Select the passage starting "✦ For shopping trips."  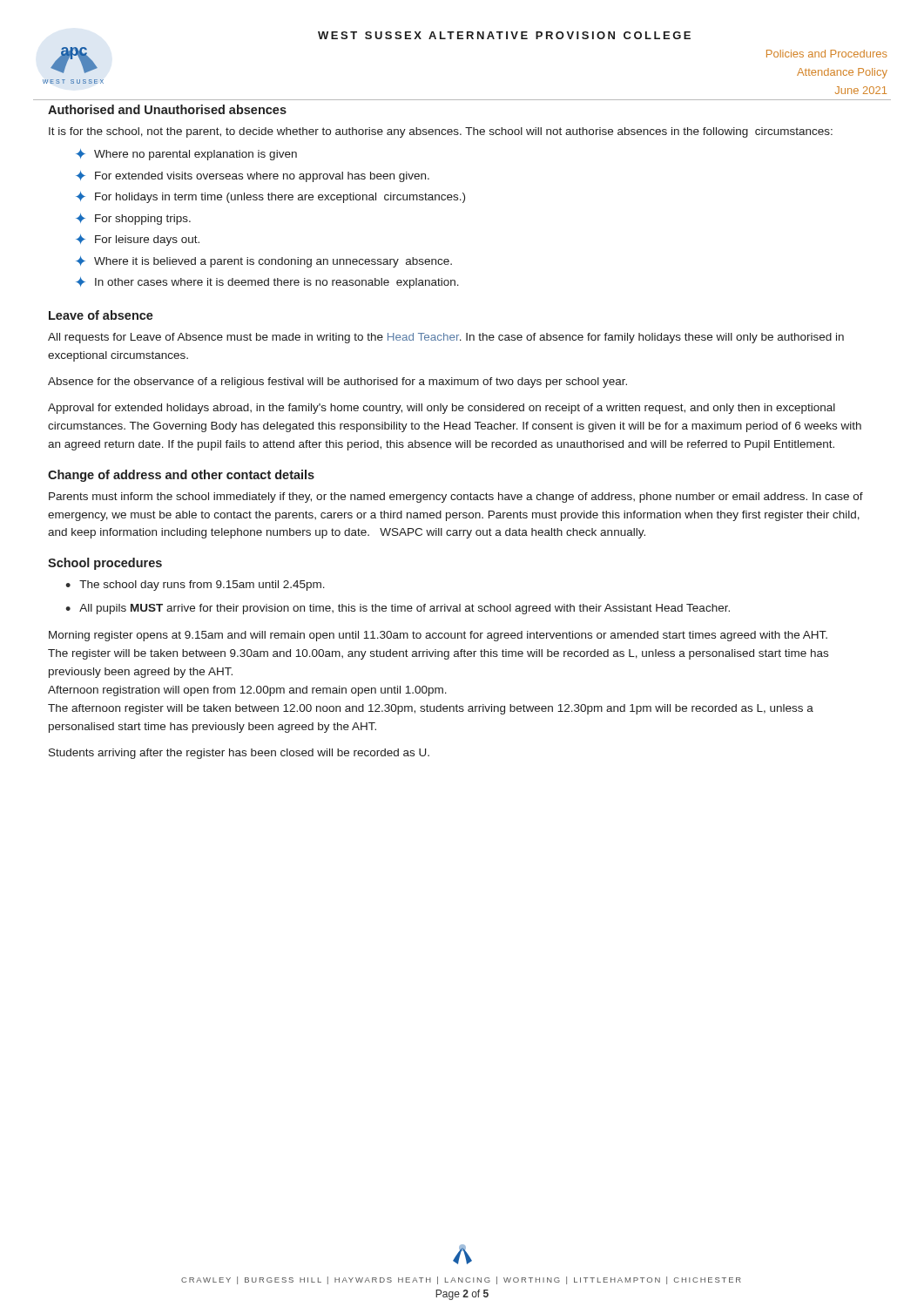[133, 219]
